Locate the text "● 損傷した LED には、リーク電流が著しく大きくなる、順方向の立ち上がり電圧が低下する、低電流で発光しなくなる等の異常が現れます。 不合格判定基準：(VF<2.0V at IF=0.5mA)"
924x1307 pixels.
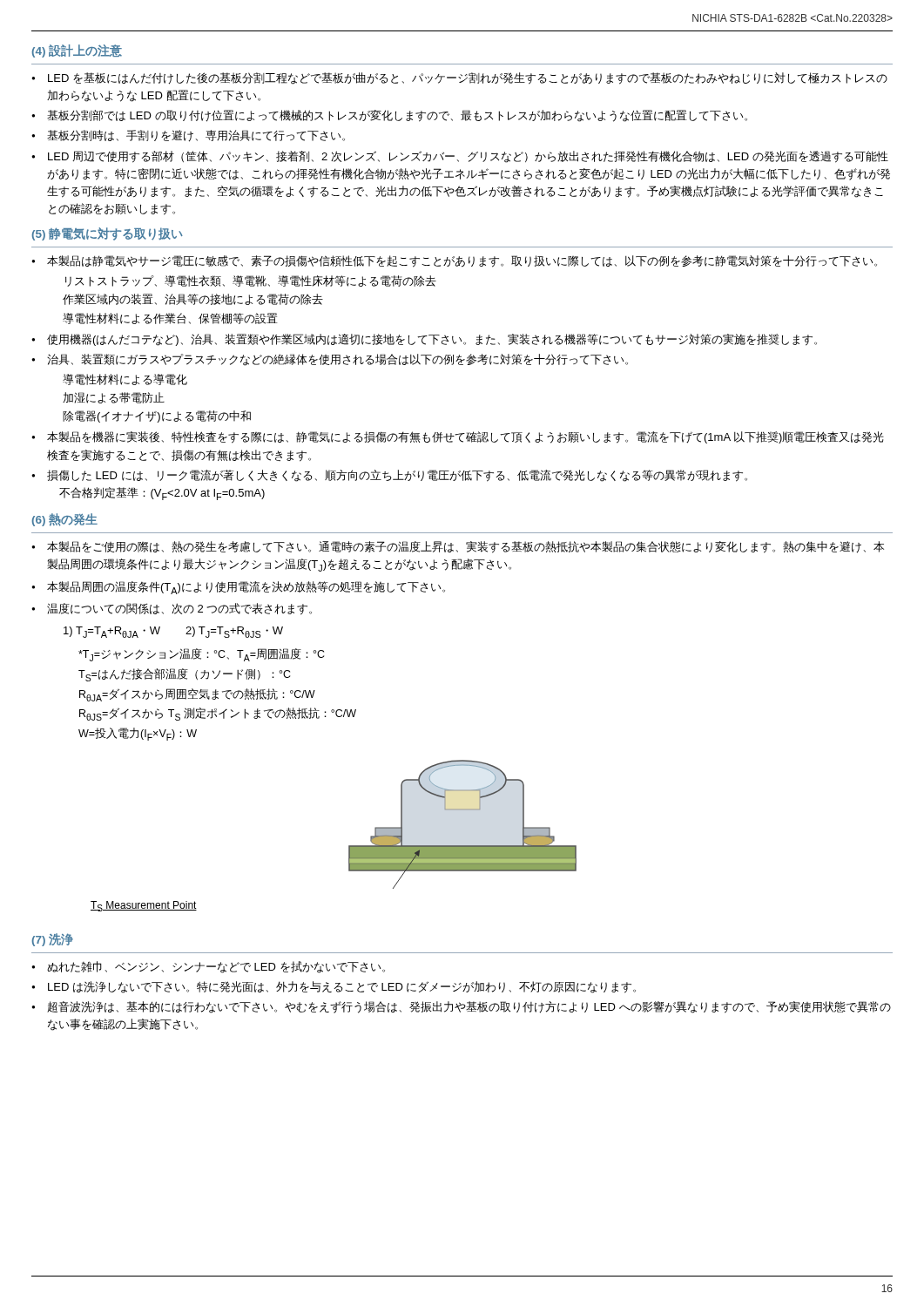[x=462, y=485]
